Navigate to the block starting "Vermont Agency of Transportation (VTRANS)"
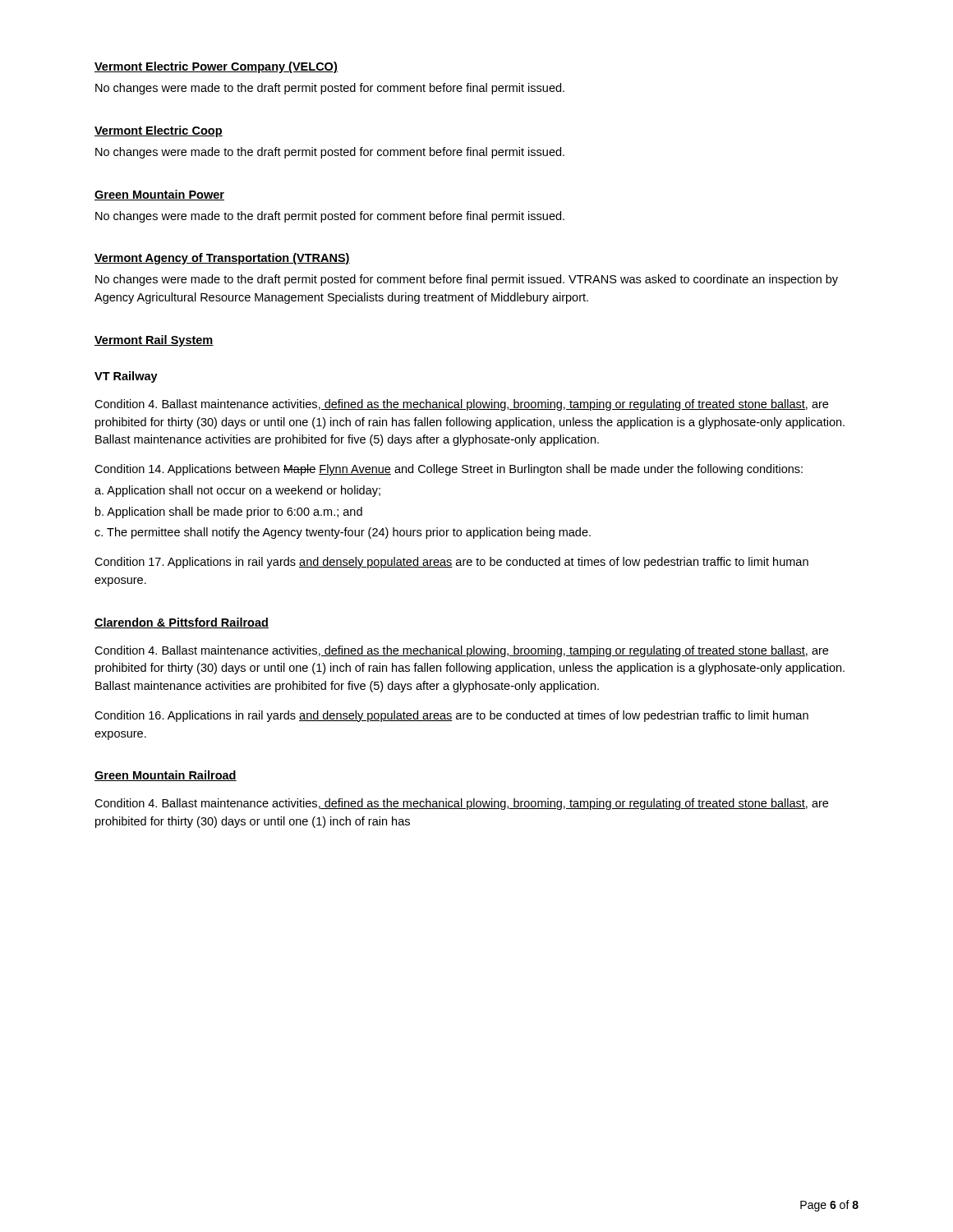953x1232 pixels. coord(222,258)
